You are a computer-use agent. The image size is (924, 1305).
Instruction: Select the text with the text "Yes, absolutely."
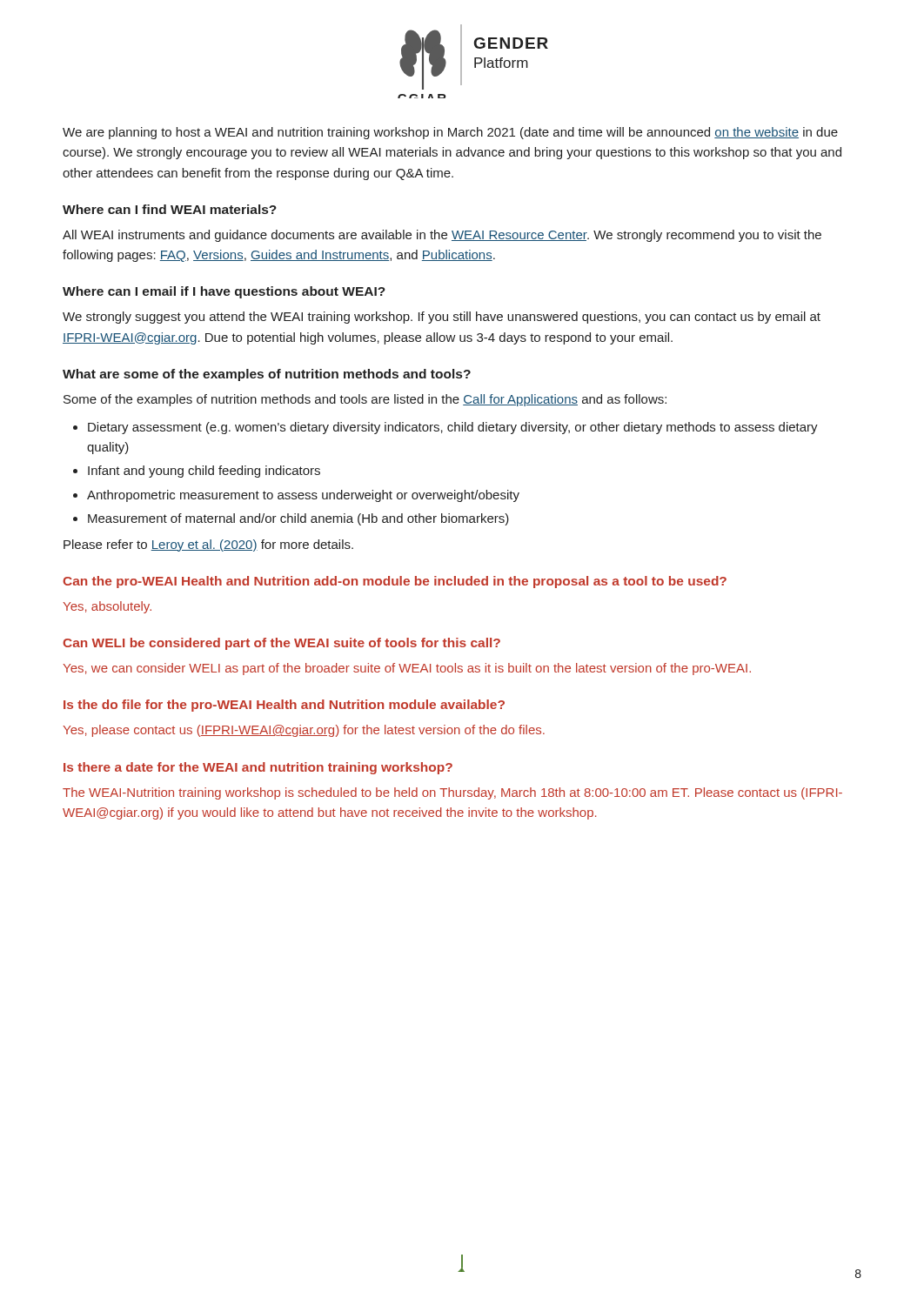pyautogui.click(x=108, y=606)
